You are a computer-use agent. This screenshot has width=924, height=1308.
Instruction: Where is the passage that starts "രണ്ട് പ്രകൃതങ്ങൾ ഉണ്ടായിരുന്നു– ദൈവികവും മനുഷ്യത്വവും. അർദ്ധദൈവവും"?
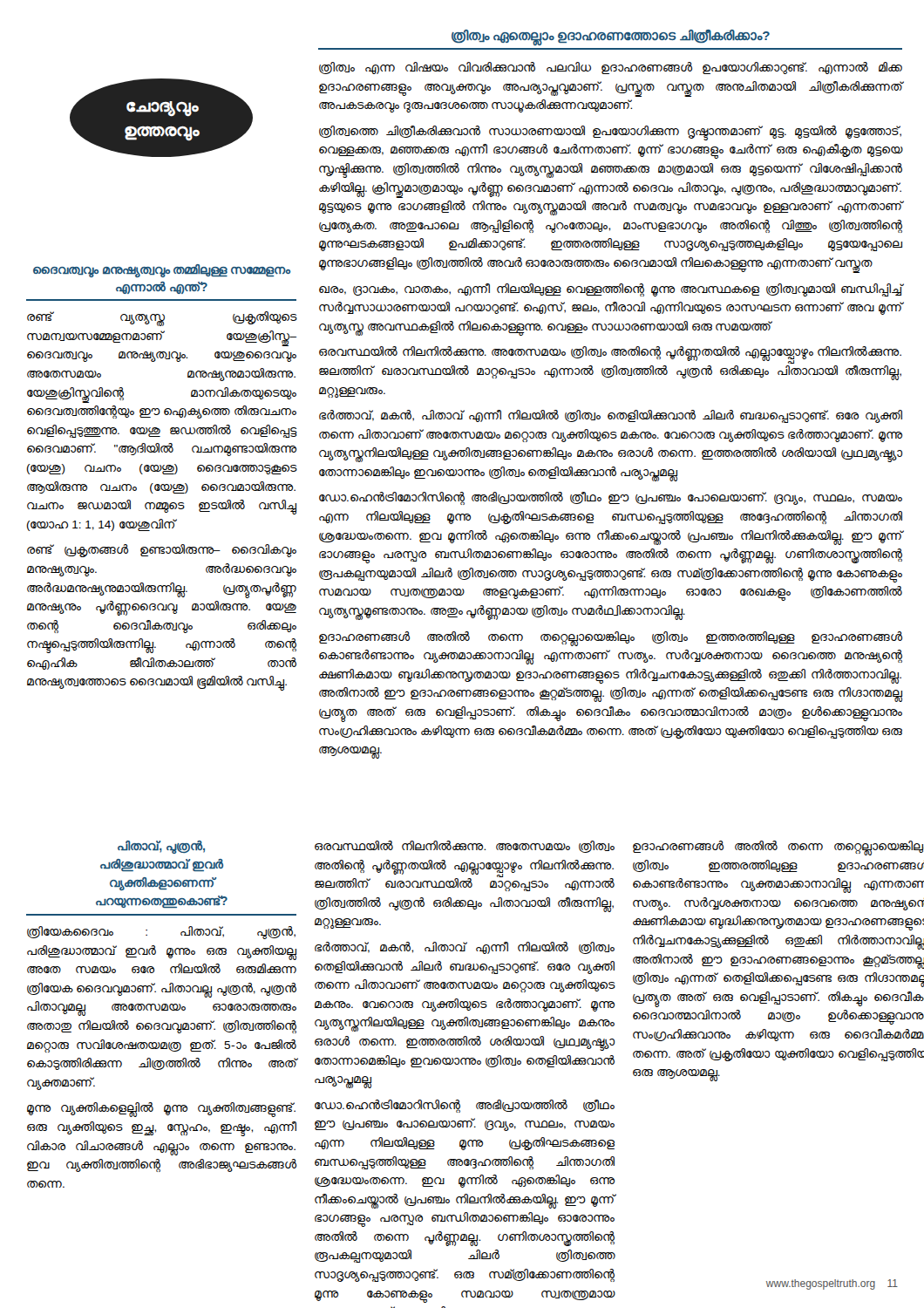[x=161, y=616]
